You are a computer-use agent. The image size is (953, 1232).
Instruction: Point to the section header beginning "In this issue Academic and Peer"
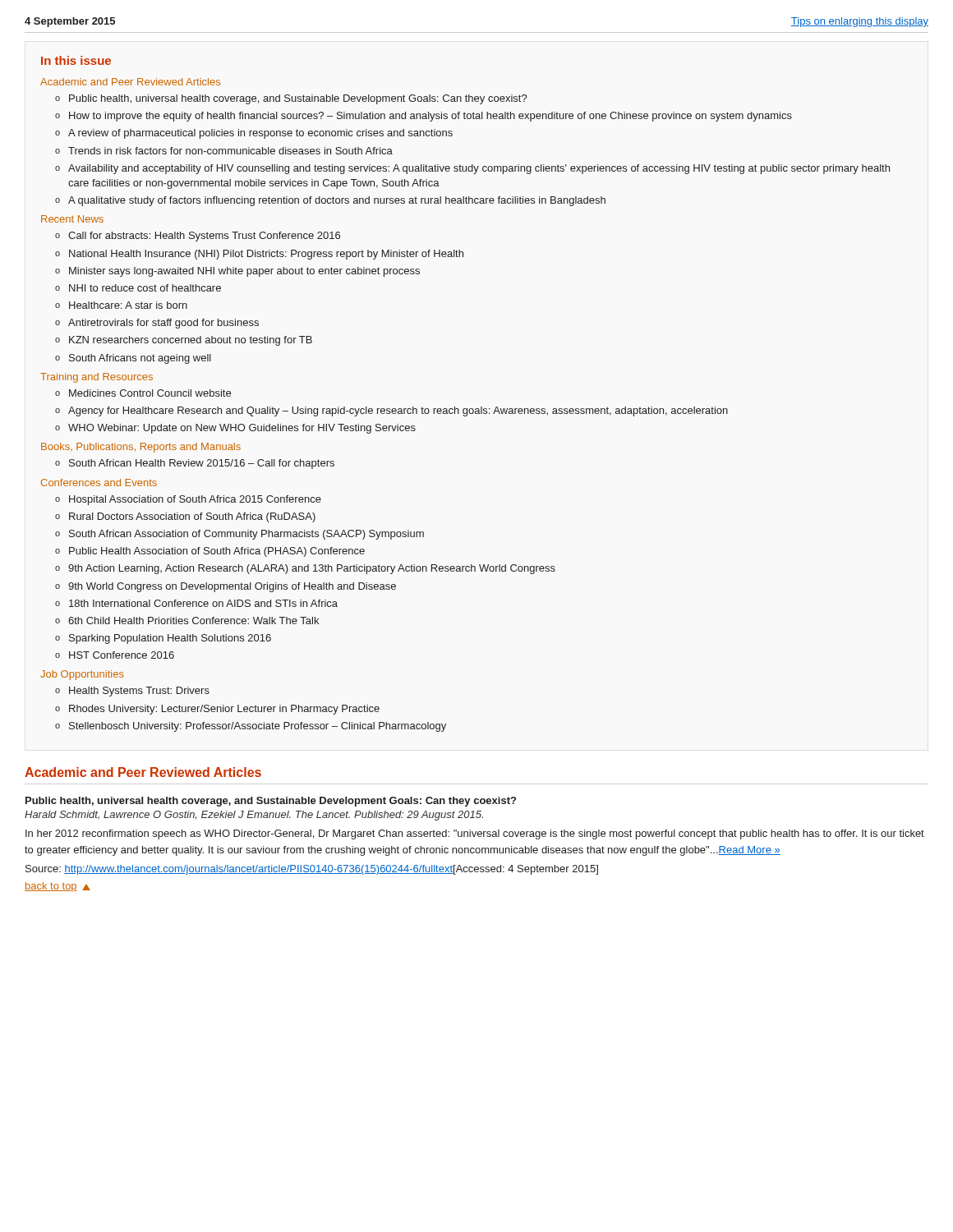(x=76, y=60)
